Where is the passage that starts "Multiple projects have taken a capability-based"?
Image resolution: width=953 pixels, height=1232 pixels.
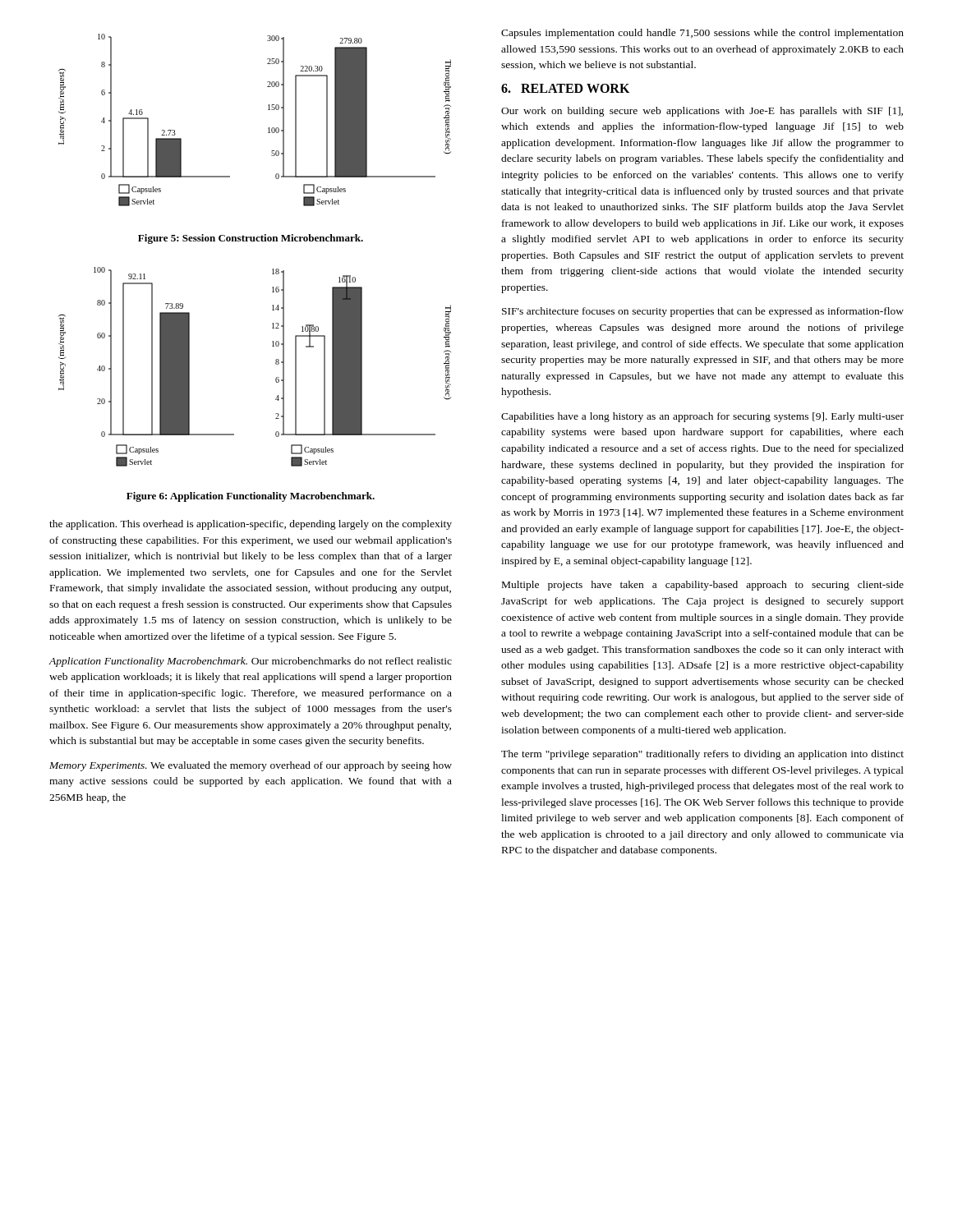[702, 657]
